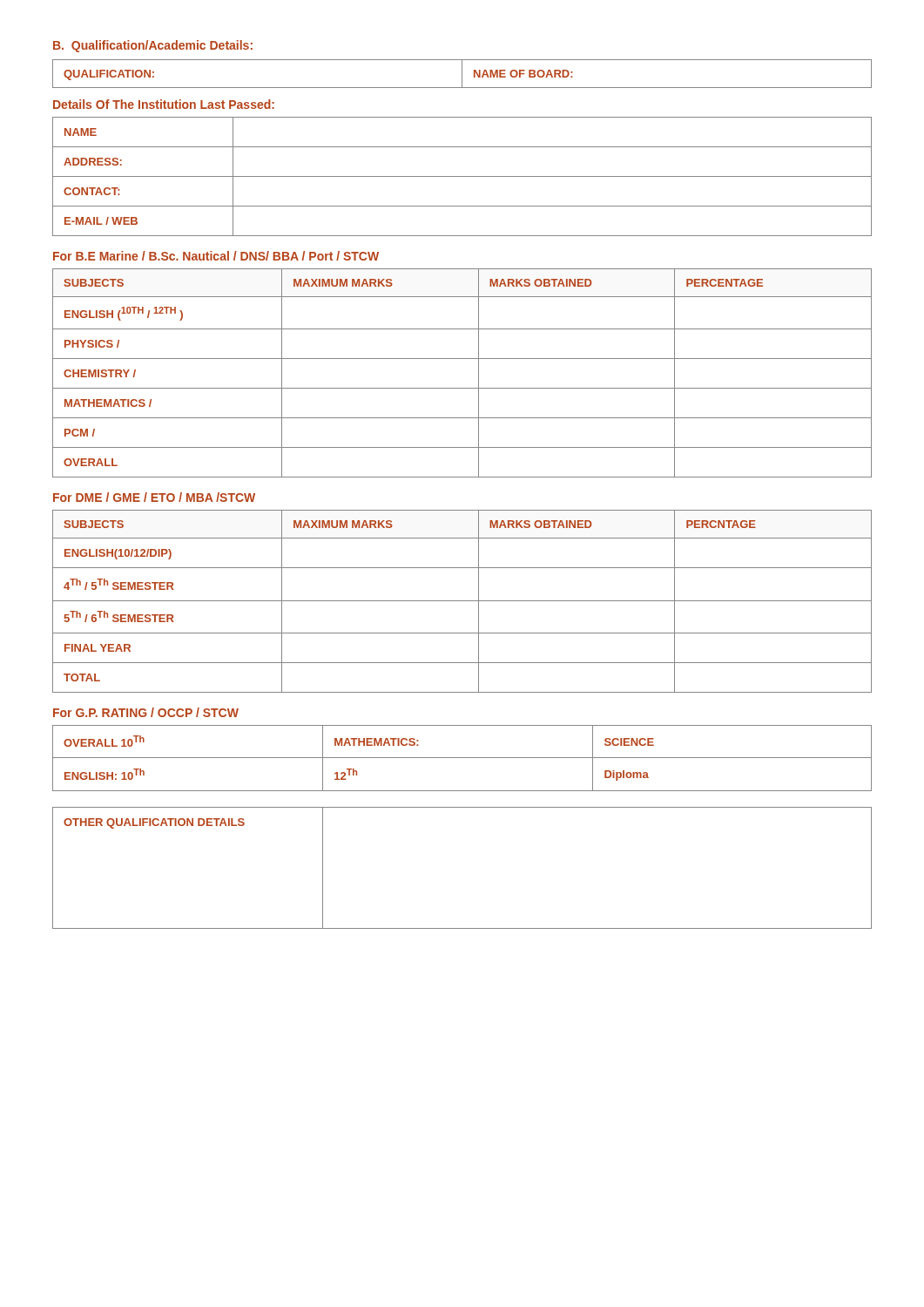This screenshot has height=1307, width=924.
Task: Click on the table containing "OTHER QUALIFICATION DETAILS"
Action: 462,868
